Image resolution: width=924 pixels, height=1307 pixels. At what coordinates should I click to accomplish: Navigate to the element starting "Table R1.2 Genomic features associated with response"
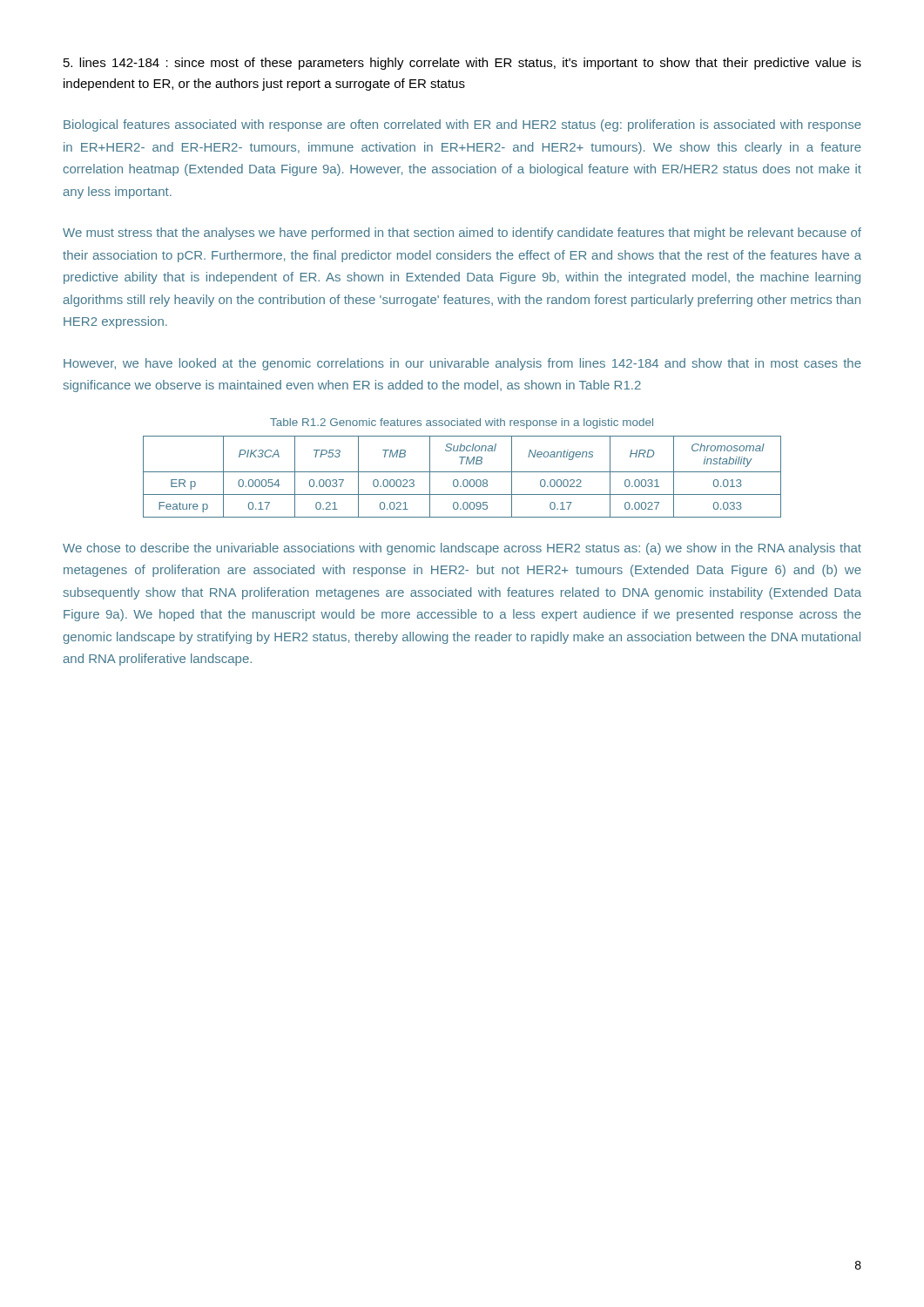tap(462, 422)
